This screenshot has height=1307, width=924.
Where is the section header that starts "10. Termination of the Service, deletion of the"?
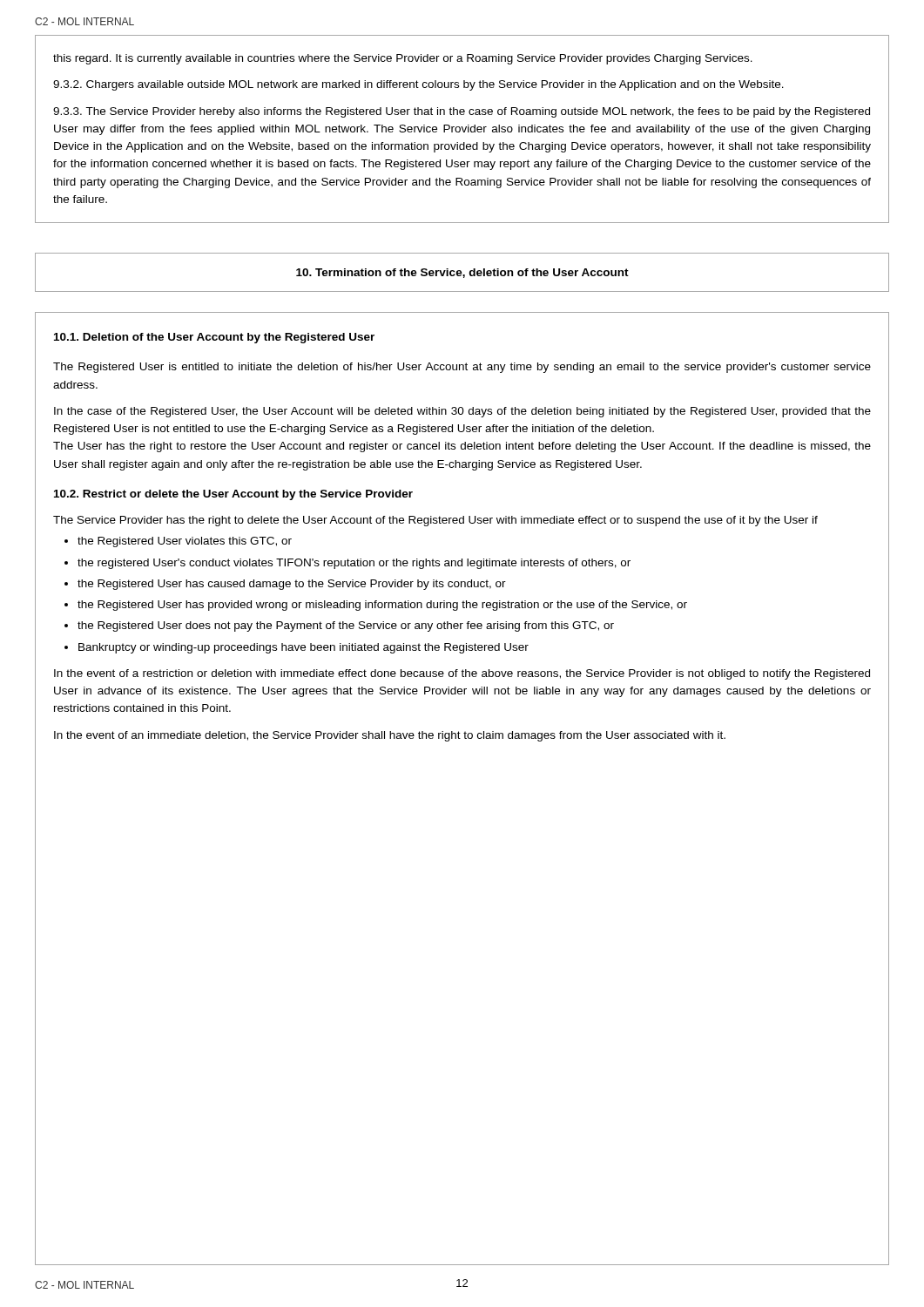click(x=462, y=272)
